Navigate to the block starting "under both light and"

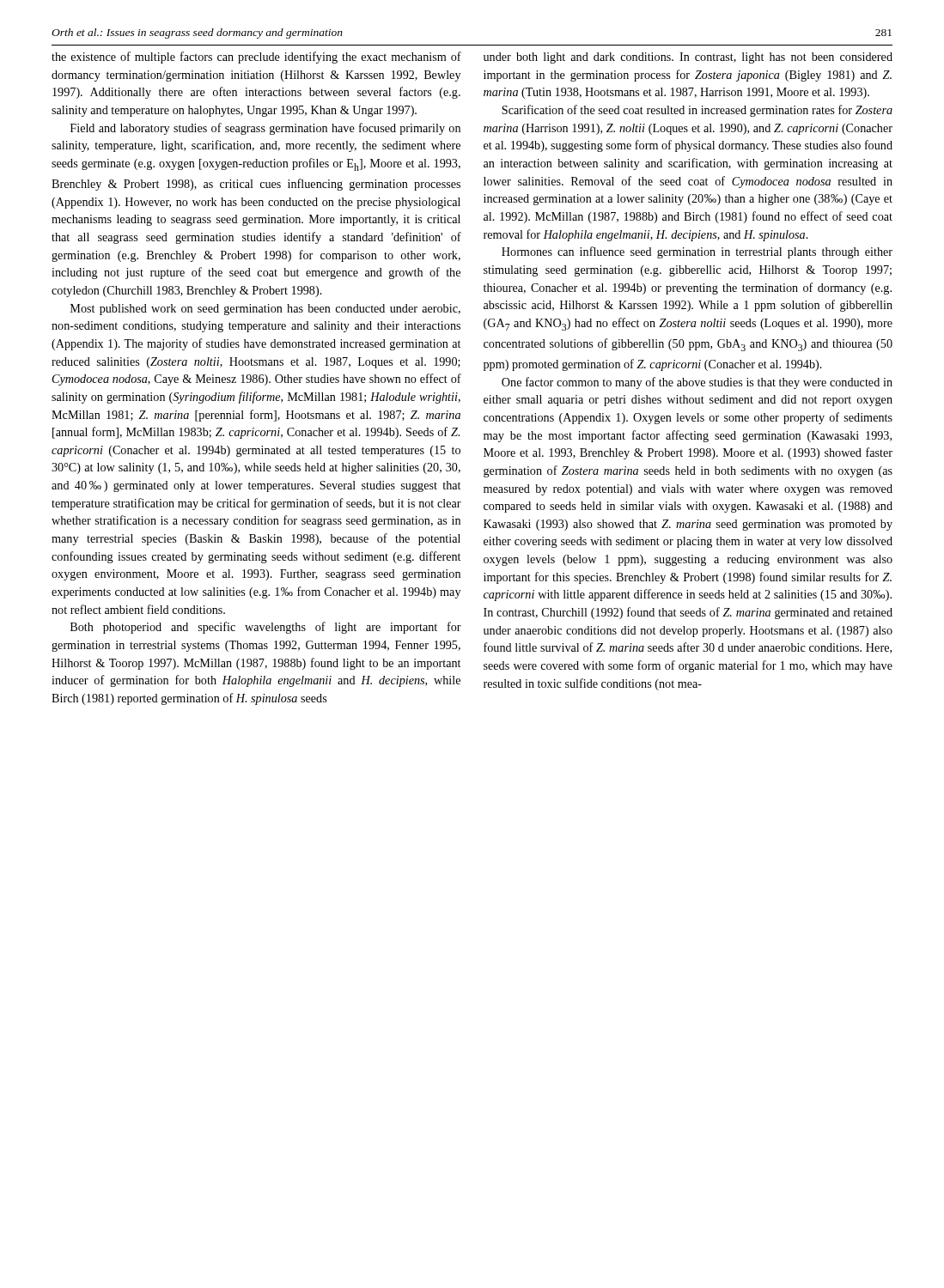[688, 370]
